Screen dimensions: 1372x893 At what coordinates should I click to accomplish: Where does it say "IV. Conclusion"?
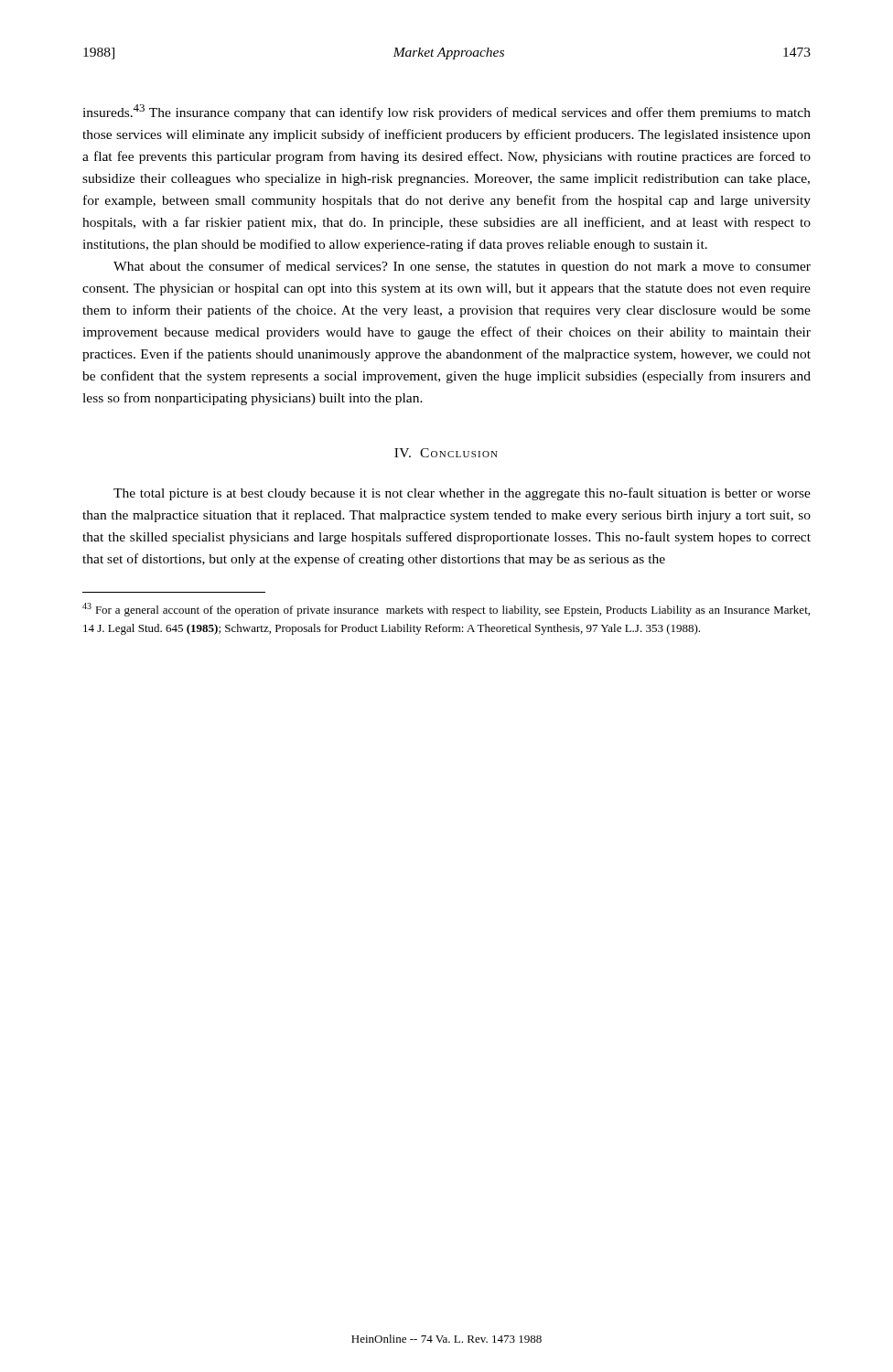446,453
